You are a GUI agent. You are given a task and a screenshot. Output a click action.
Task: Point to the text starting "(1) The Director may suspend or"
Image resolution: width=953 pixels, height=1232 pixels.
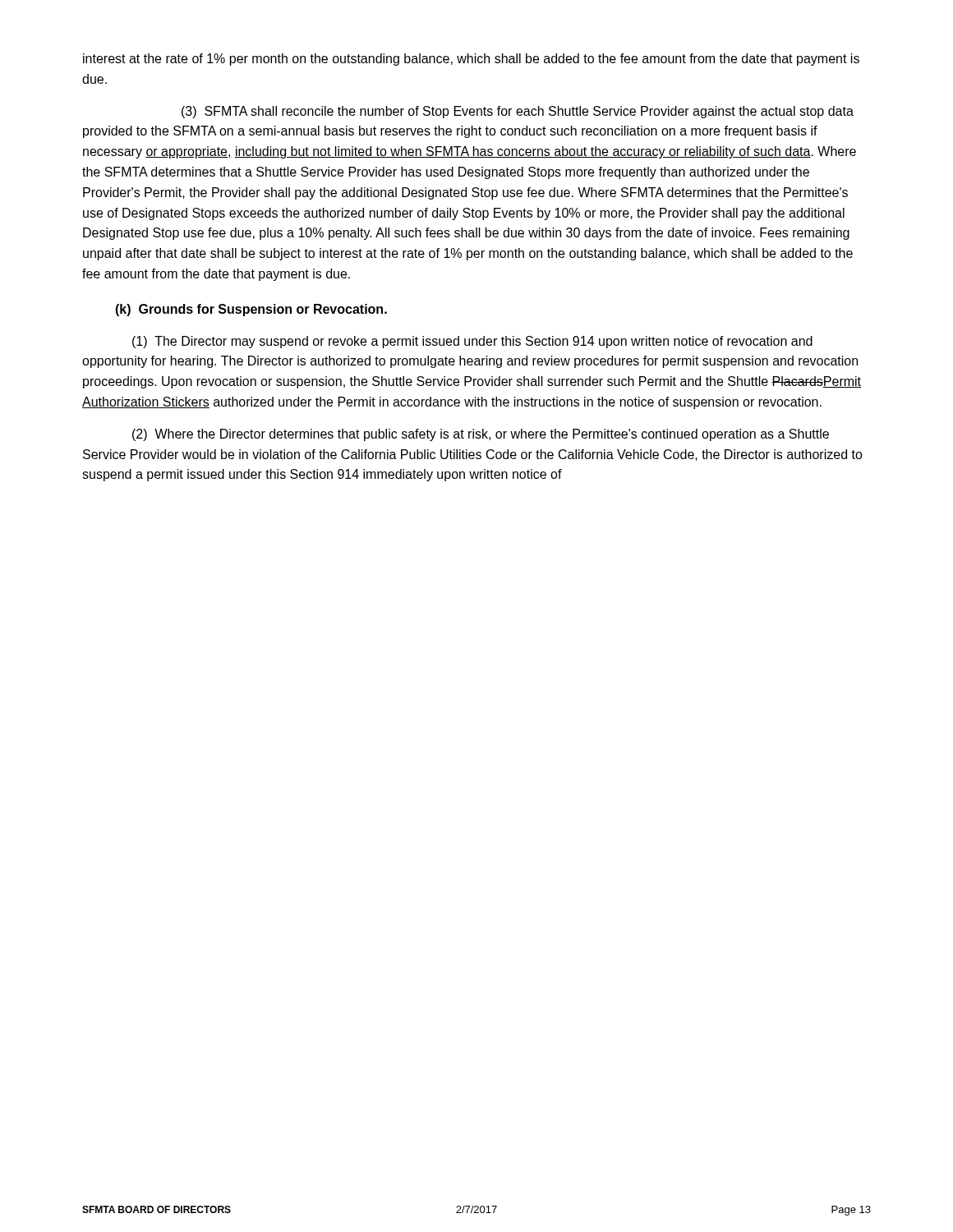point(476,372)
